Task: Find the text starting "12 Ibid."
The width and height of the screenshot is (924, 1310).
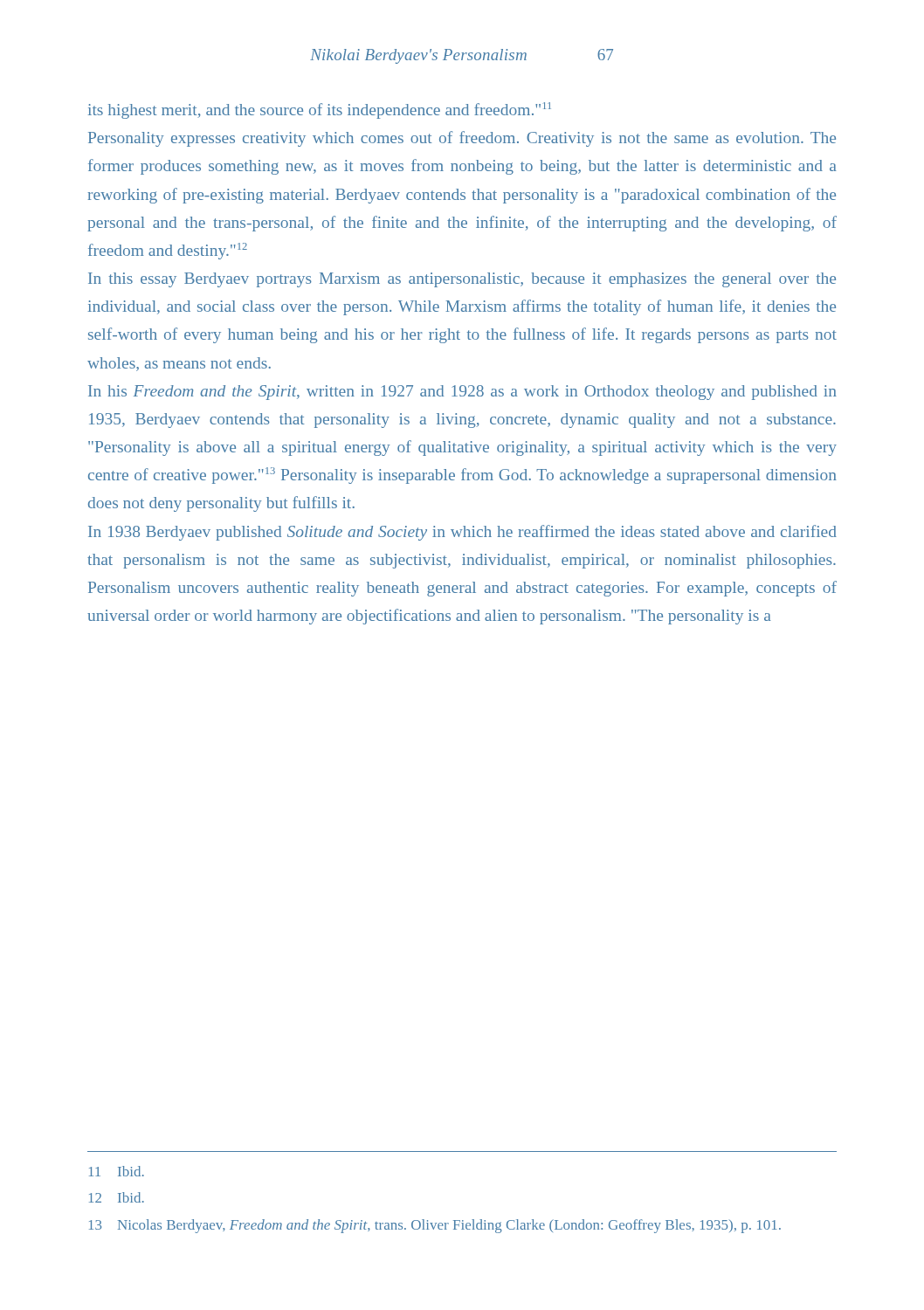Action: (x=117, y=1197)
